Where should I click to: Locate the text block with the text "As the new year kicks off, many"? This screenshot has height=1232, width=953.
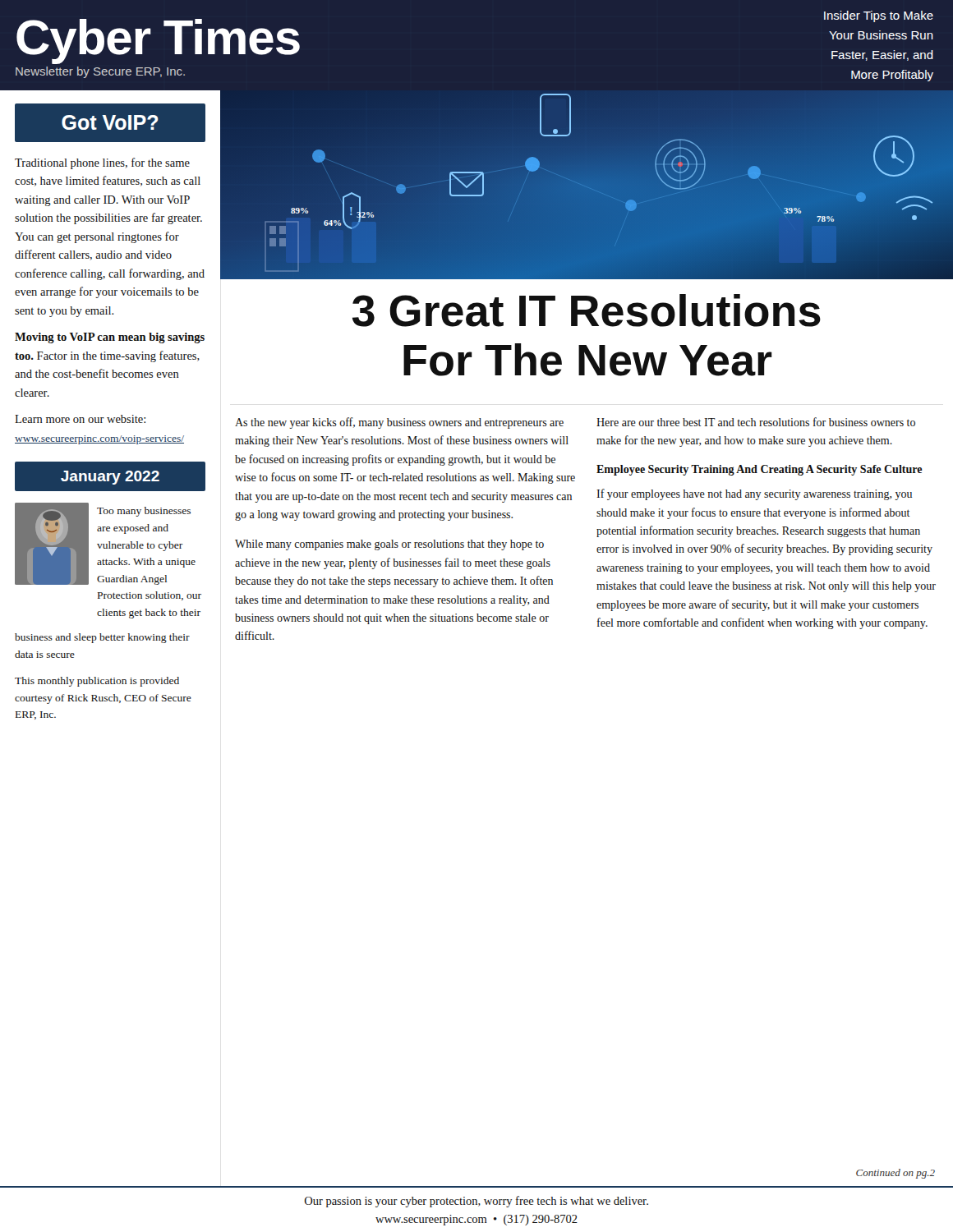click(x=406, y=530)
